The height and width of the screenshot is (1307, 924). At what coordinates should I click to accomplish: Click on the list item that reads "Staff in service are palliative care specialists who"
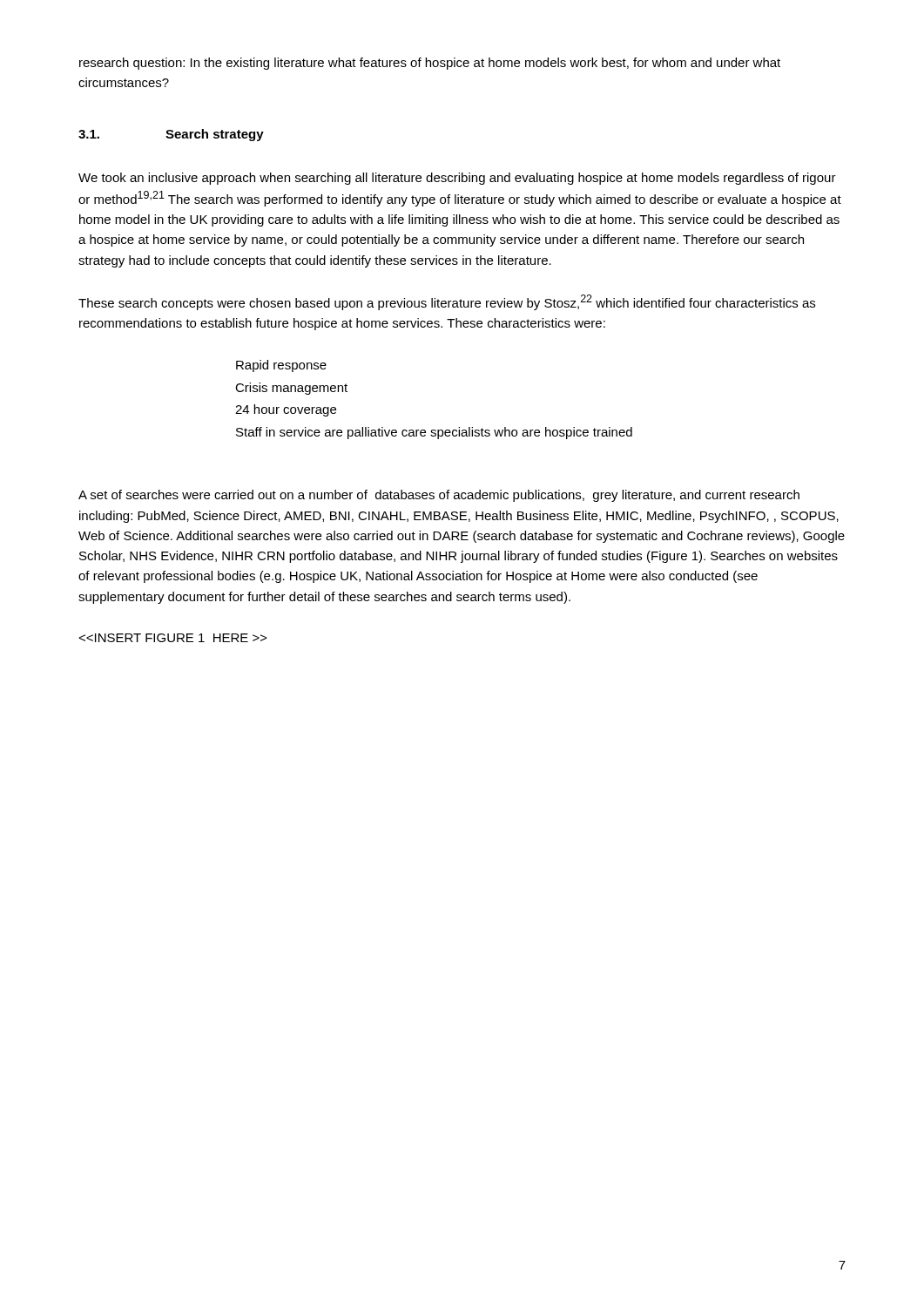coord(434,432)
